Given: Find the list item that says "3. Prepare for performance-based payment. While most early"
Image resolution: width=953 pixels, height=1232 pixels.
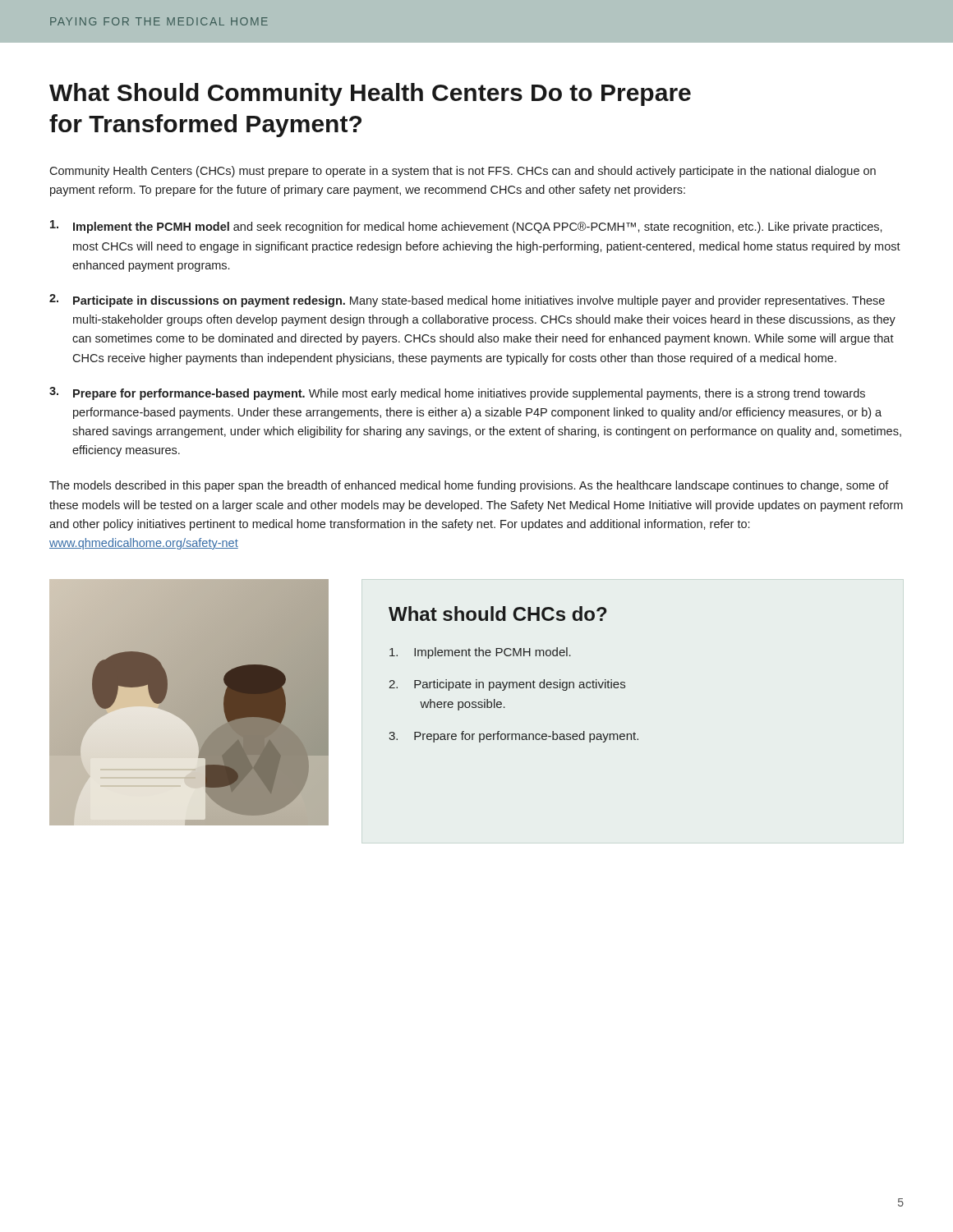Looking at the screenshot, I should pos(476,422).
